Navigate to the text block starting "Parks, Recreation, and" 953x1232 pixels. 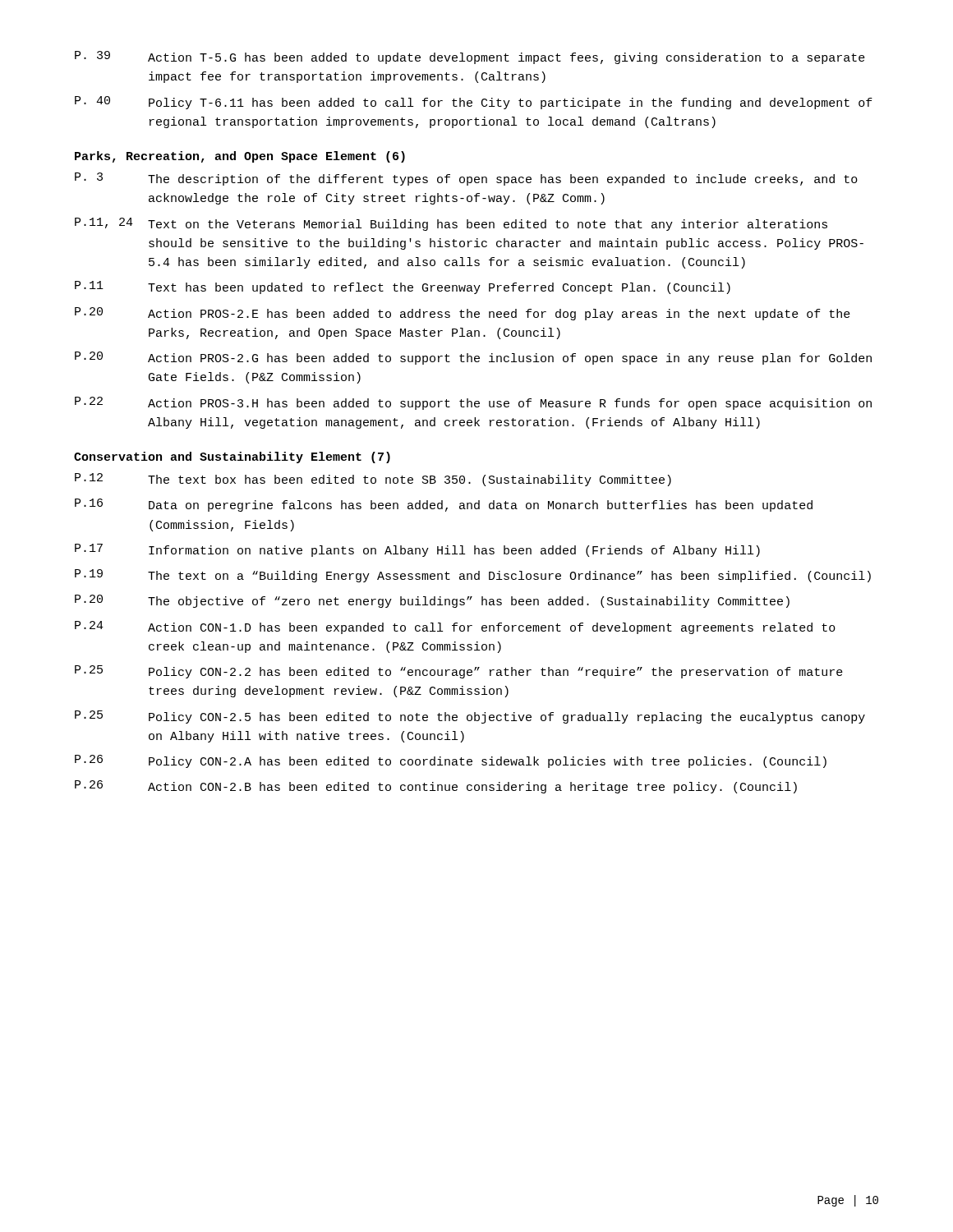pyautogui.click(x=240, y=157)
